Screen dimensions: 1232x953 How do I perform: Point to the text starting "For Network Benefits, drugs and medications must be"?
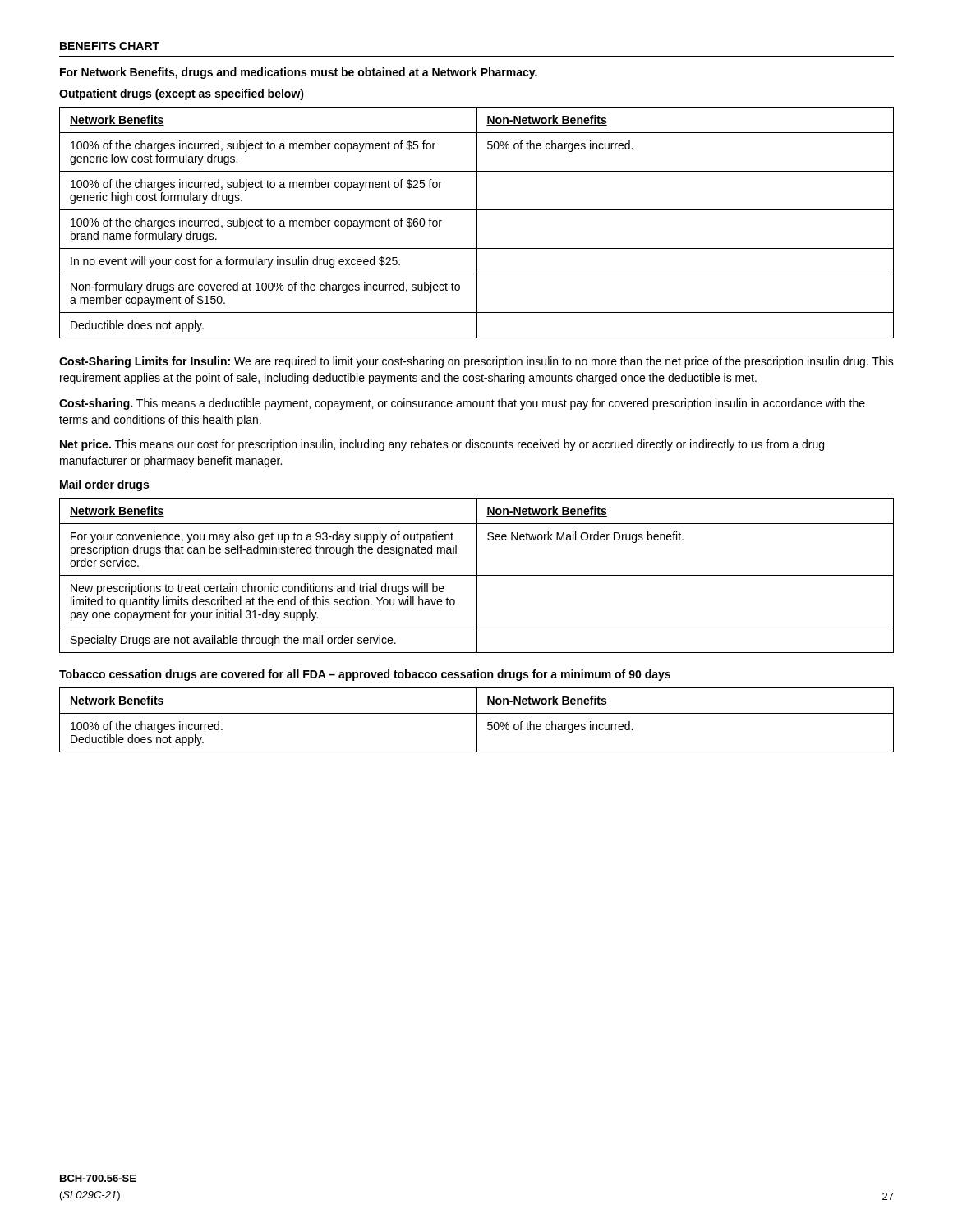(x=298, y=72)
